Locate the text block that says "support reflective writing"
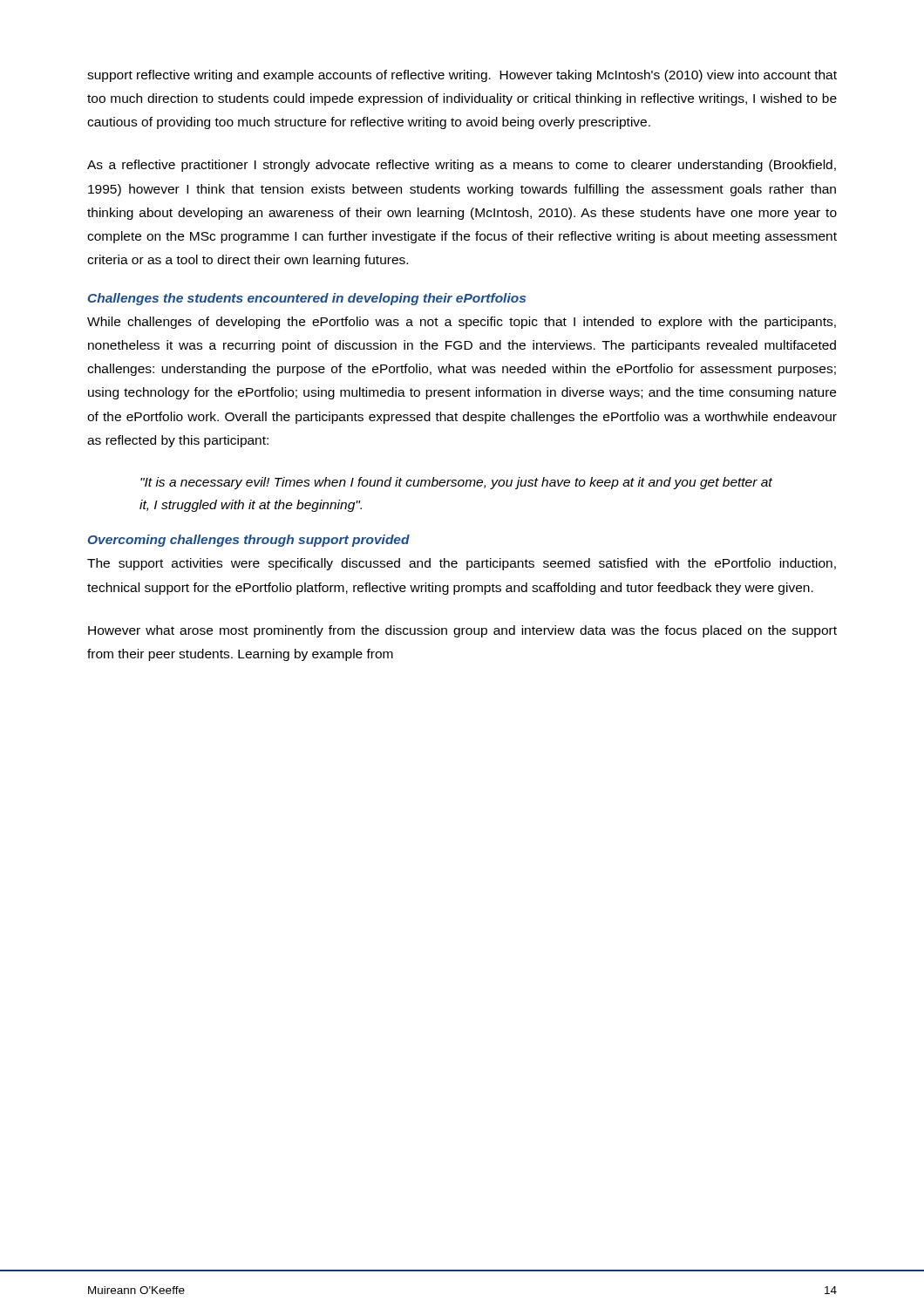This screenshot has width=924, height=1308. pyautogui.click(x=462, y=98)
